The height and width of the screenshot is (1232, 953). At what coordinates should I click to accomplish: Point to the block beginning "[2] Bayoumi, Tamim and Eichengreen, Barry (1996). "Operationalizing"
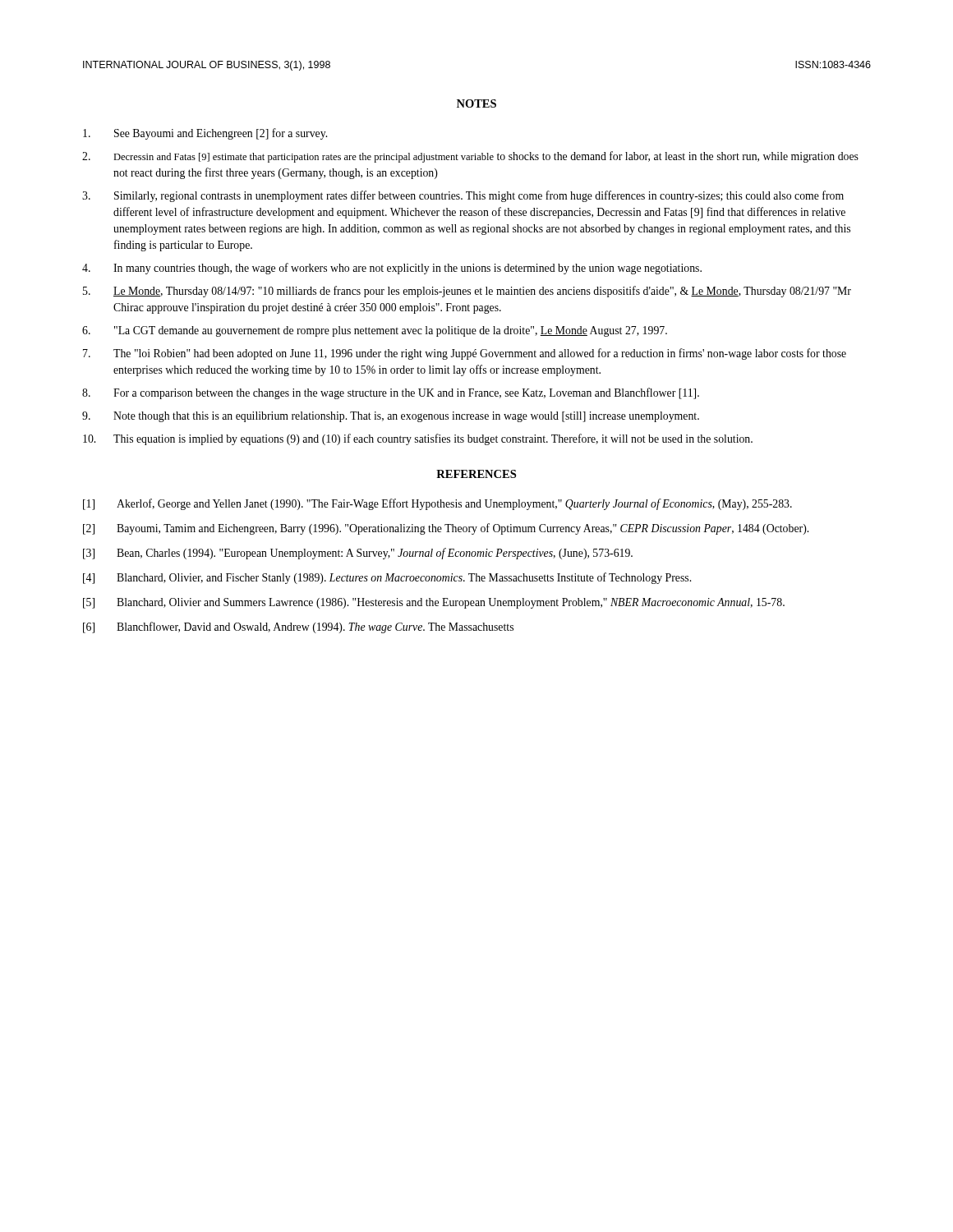pos(476,529)
